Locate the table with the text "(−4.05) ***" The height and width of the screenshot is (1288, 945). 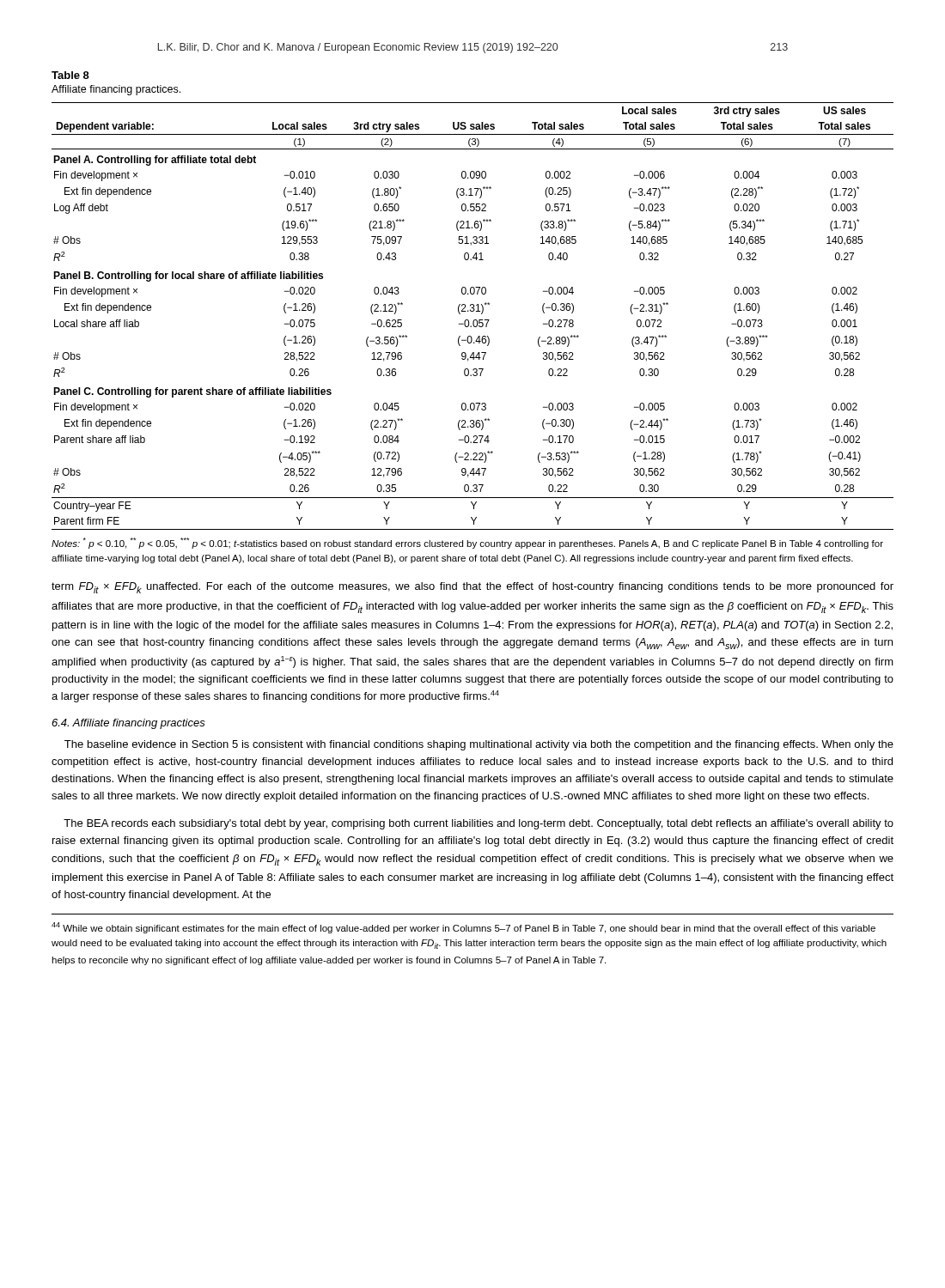click(x=472, y=316)
